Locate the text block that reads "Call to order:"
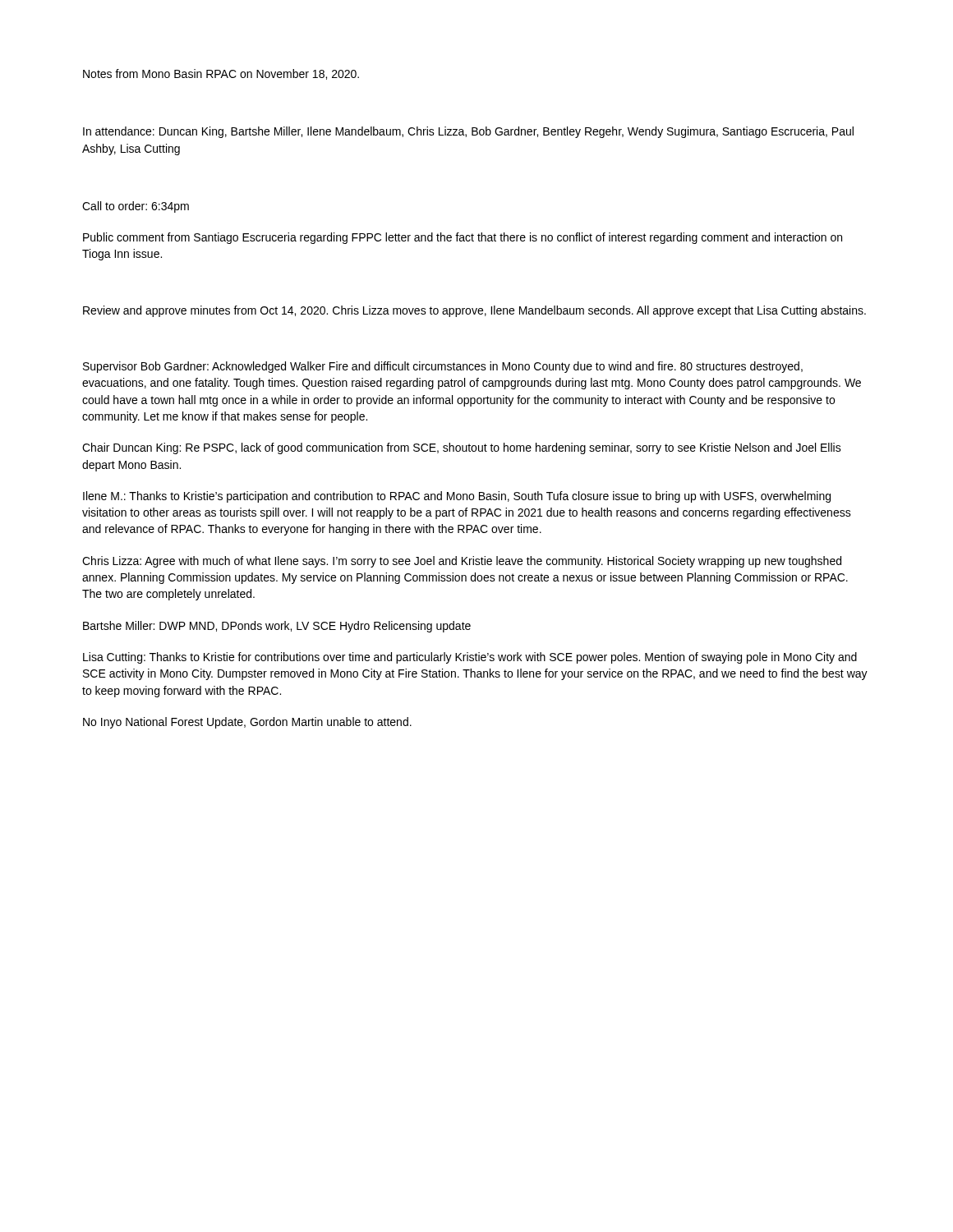This screenshot has width=953, height=1232. pyautogui.click(x=136, y=207)
